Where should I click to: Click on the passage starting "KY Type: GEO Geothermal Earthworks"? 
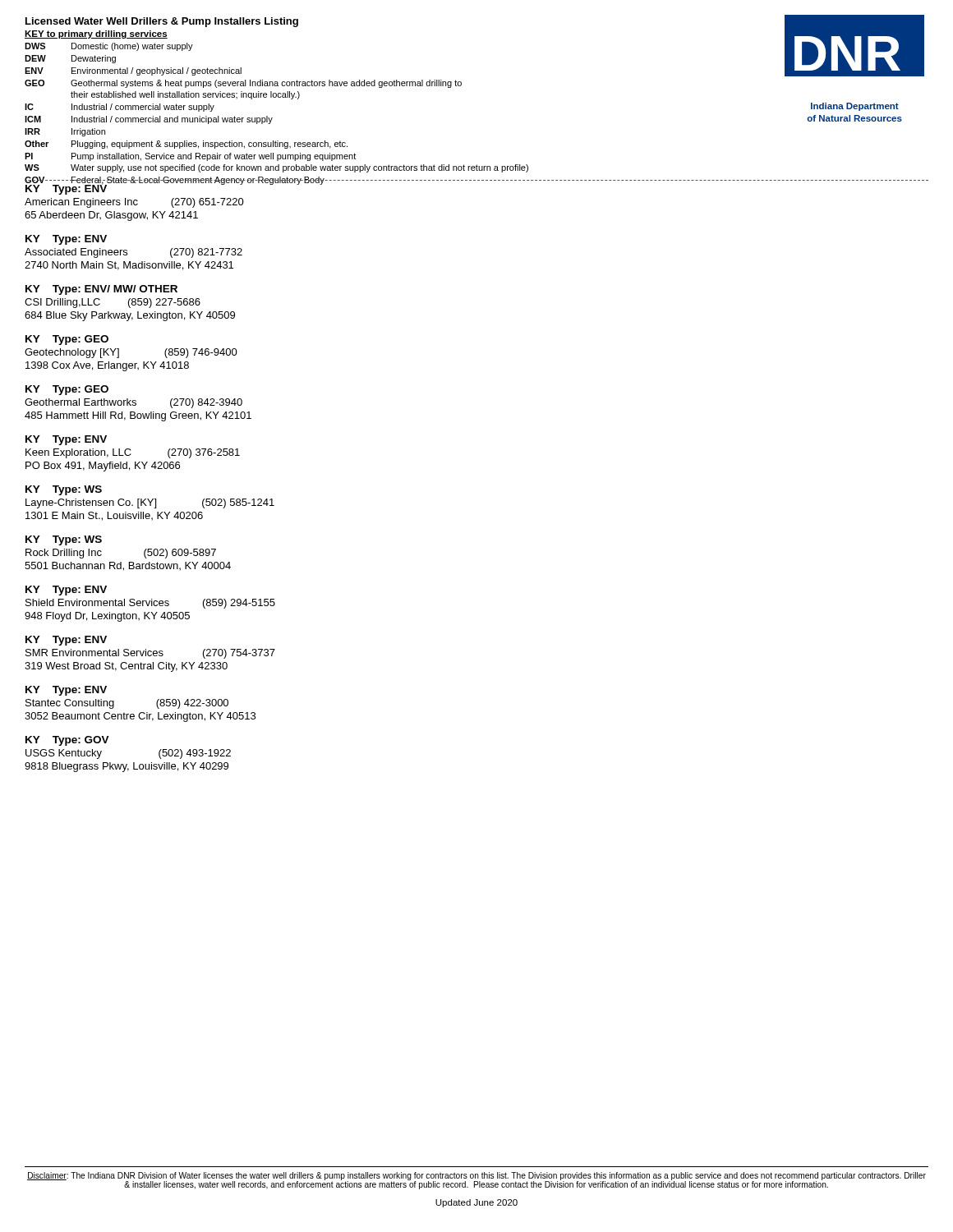(67, 390)
